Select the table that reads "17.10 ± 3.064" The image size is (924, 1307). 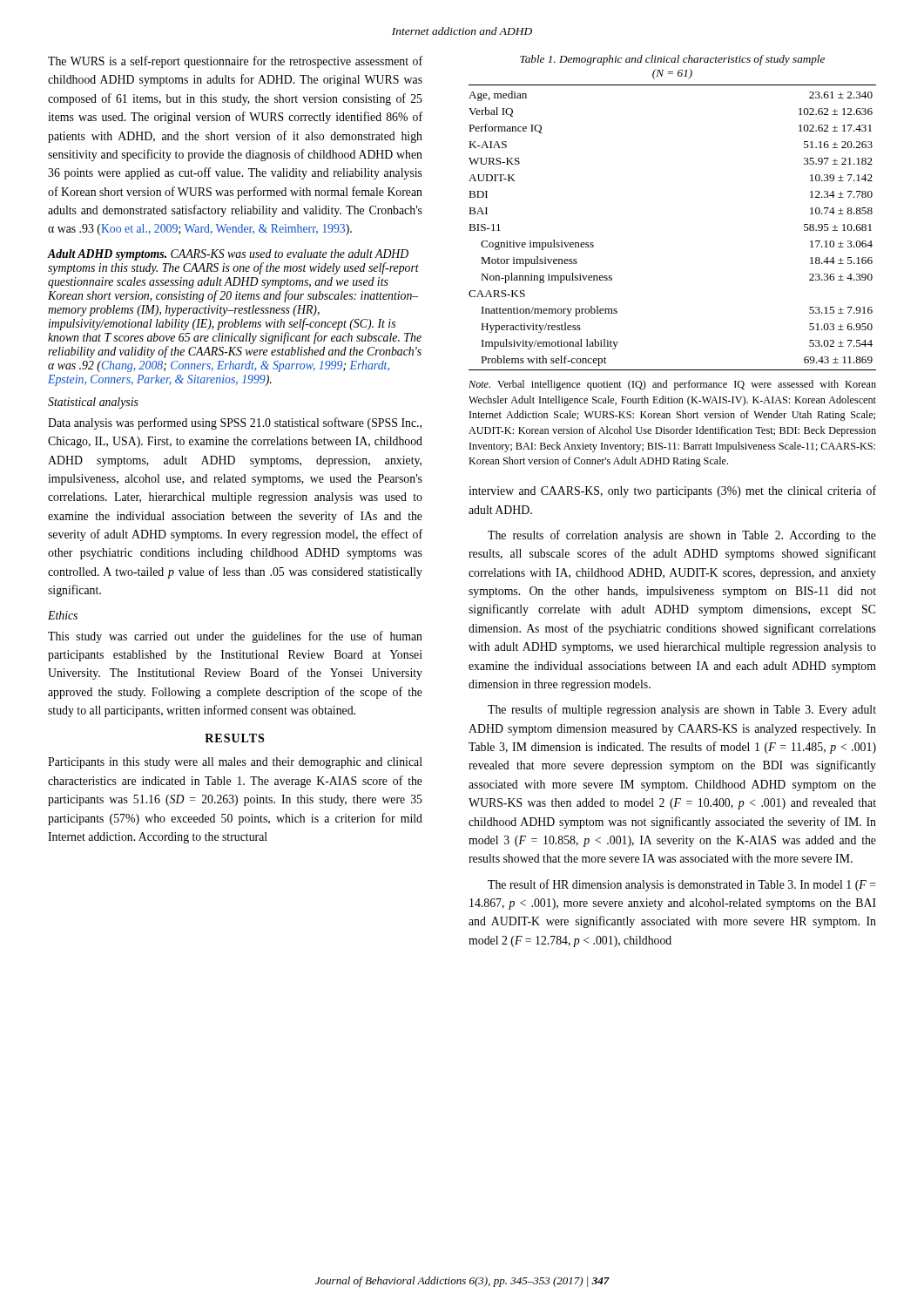coord(672,227)
